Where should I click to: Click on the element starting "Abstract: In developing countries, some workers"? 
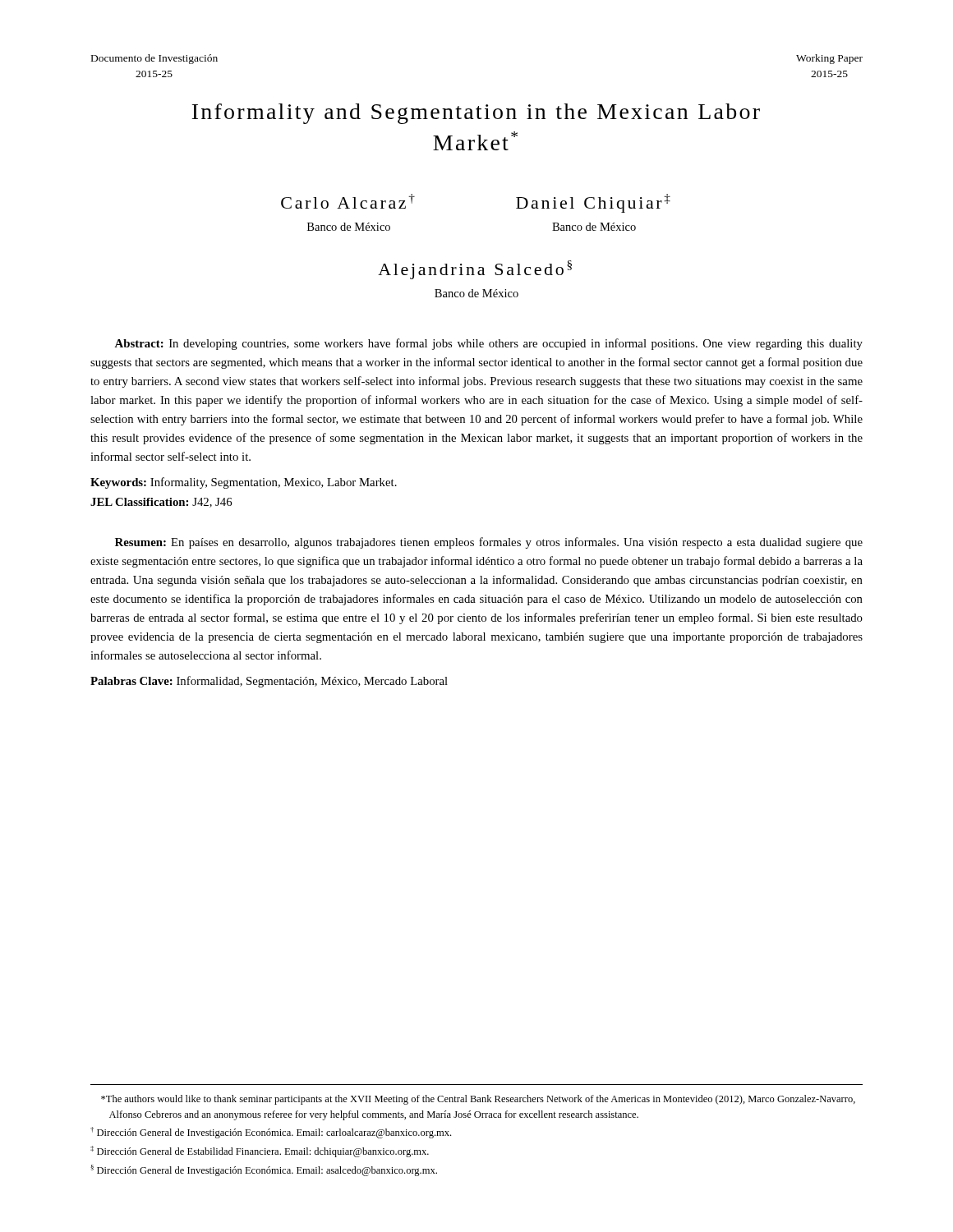pos(476,423)
